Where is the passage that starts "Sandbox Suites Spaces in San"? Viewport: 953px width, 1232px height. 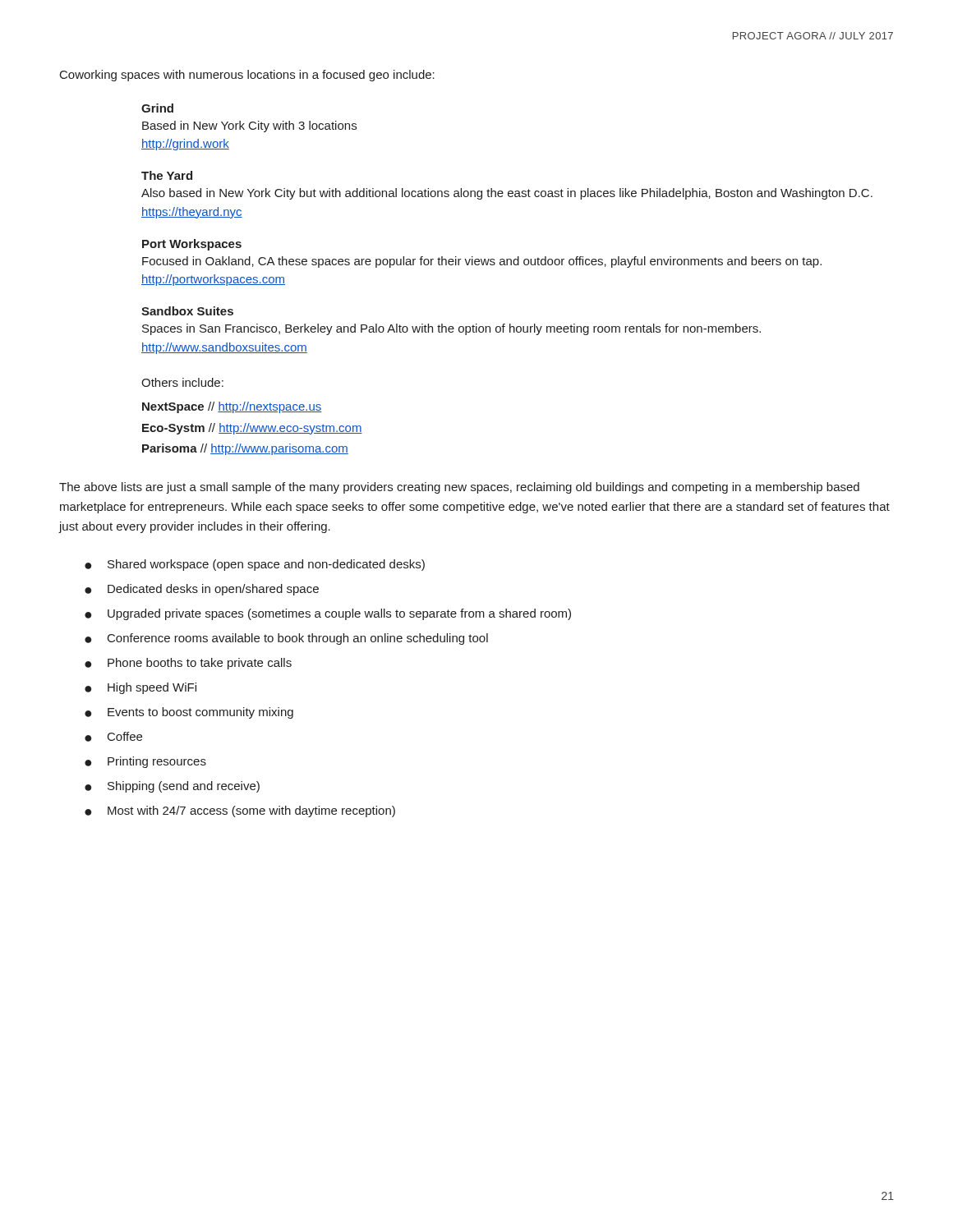pos(518,329)
